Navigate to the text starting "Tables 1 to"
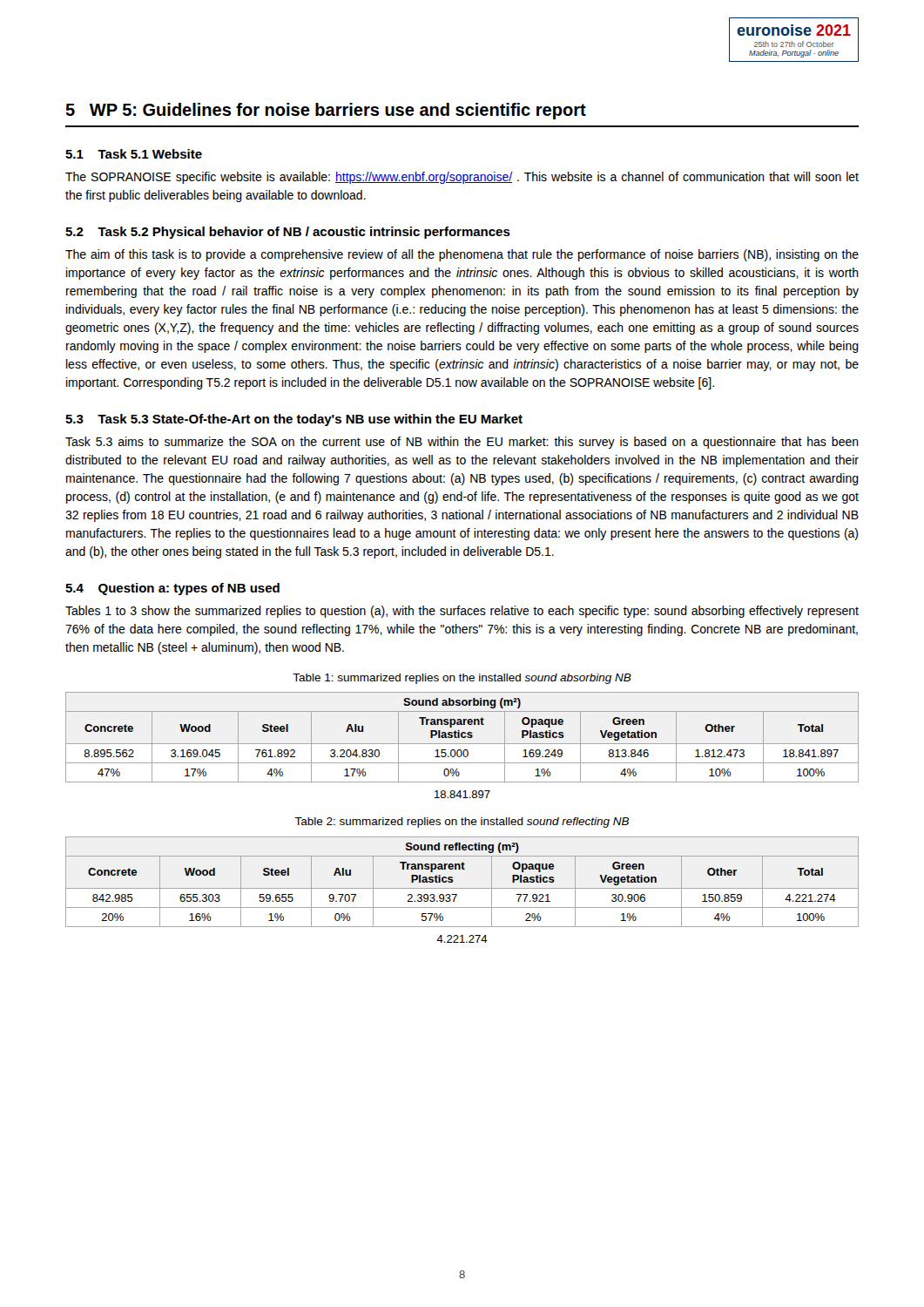Screen dimensions: 1307x924 click(462, 630)
